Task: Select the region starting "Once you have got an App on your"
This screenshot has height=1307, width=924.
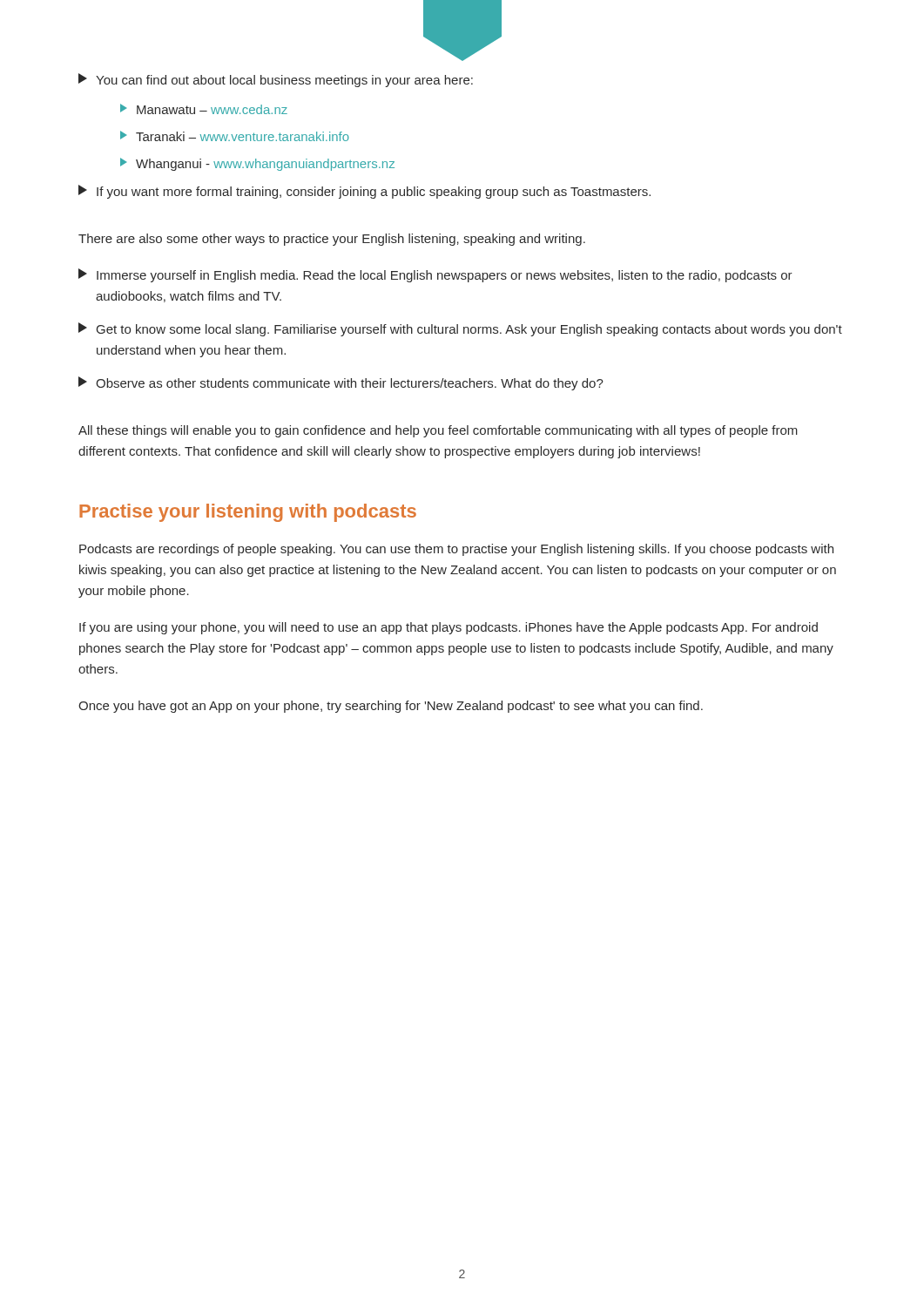Action: click(391, 705)
